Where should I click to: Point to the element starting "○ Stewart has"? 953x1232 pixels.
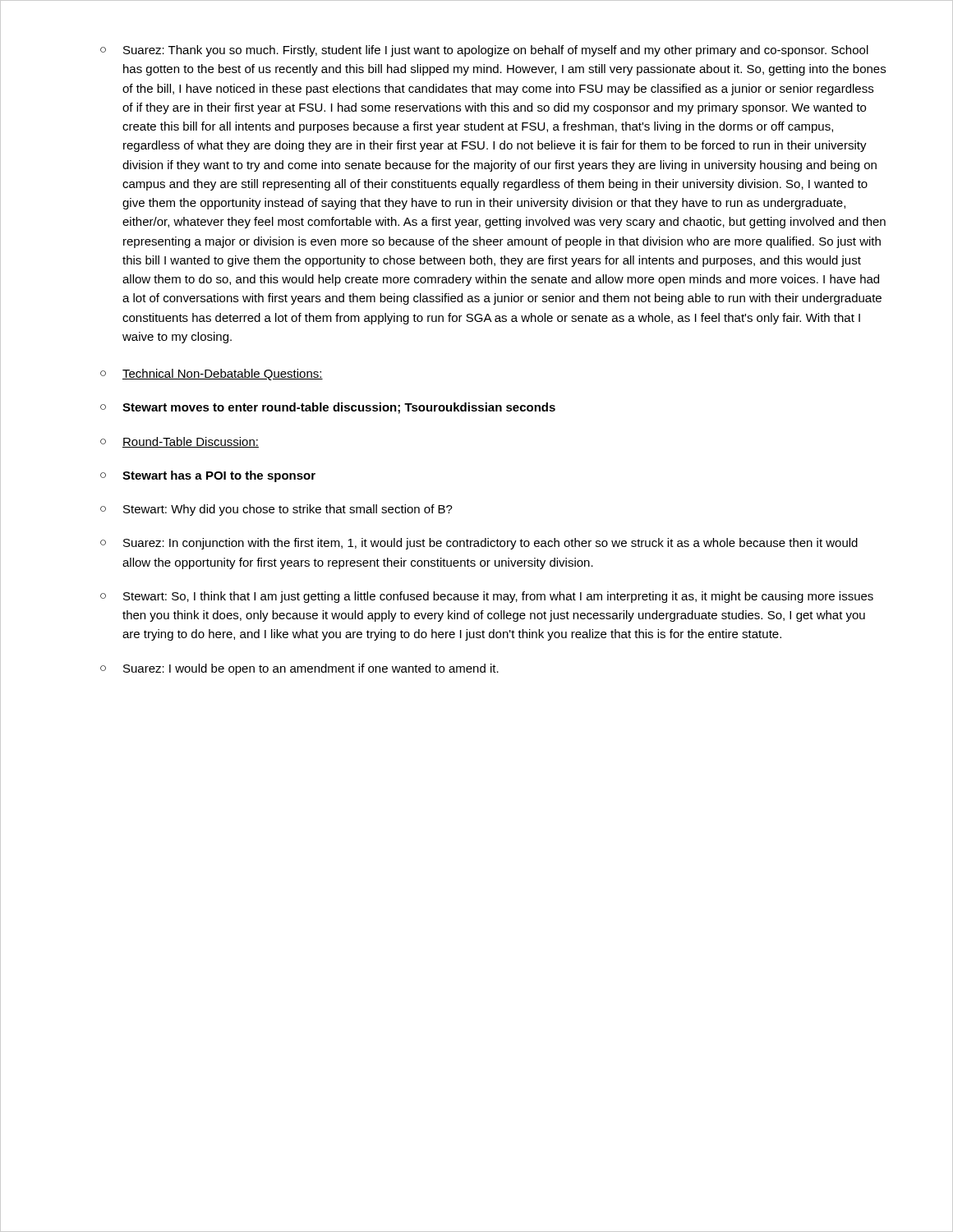(x=208, y=476)
